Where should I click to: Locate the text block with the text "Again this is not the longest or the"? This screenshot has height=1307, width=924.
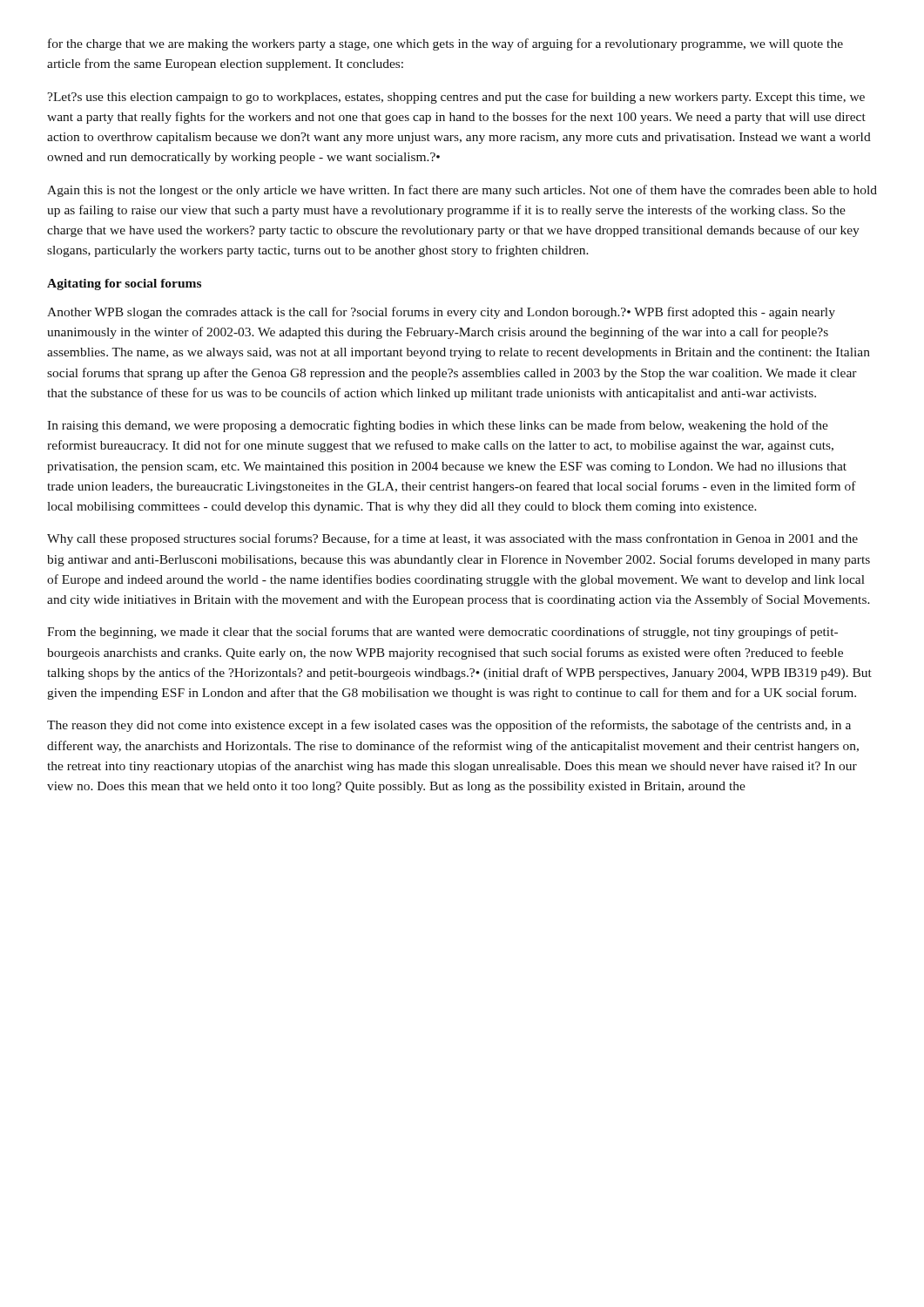point(462,219)
